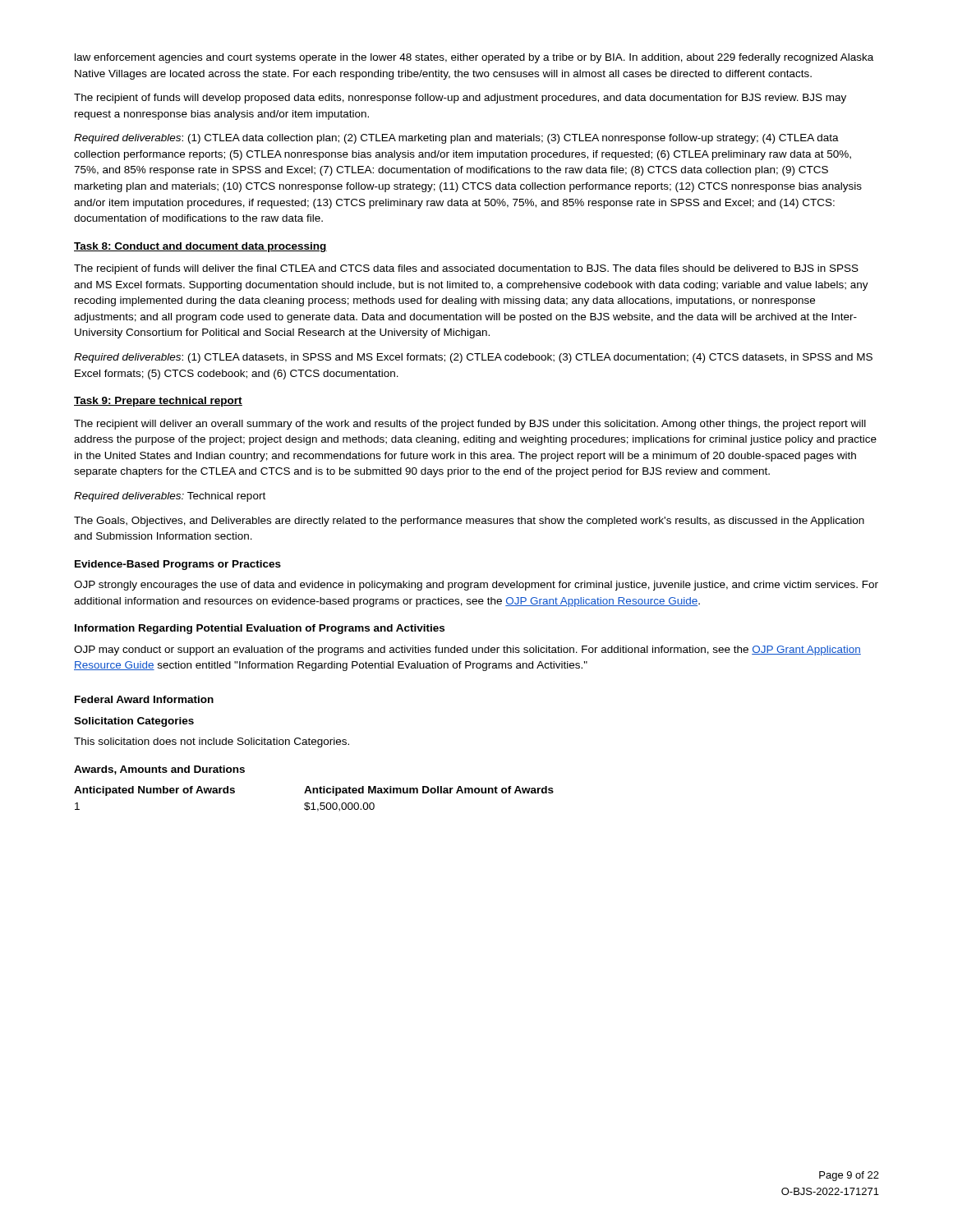
Task: Where does it say "Information Regarding Potential Evaluation of Programs and Activities"?
Action: 260,629
